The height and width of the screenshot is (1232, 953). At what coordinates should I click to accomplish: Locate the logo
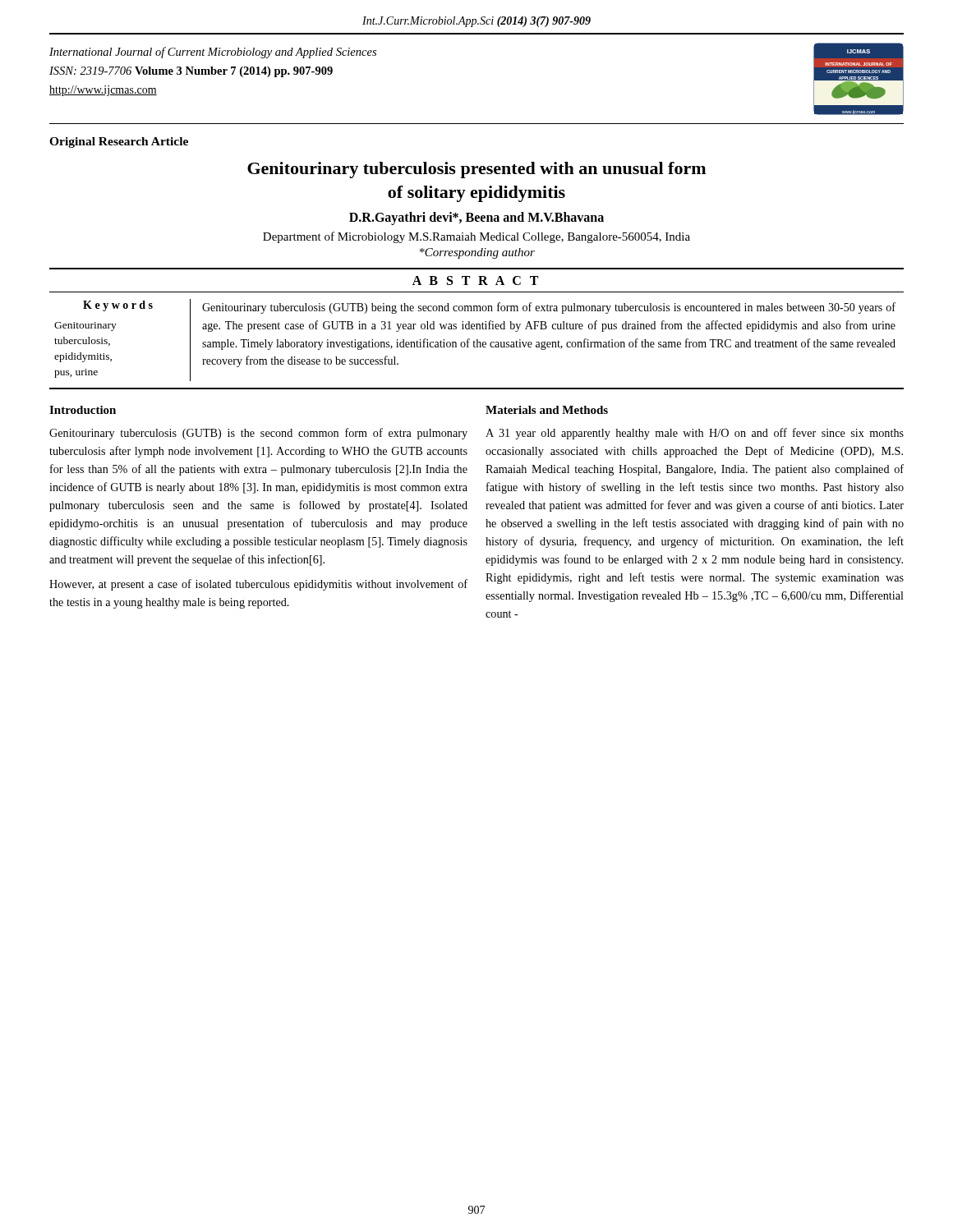tap(859, 79)
